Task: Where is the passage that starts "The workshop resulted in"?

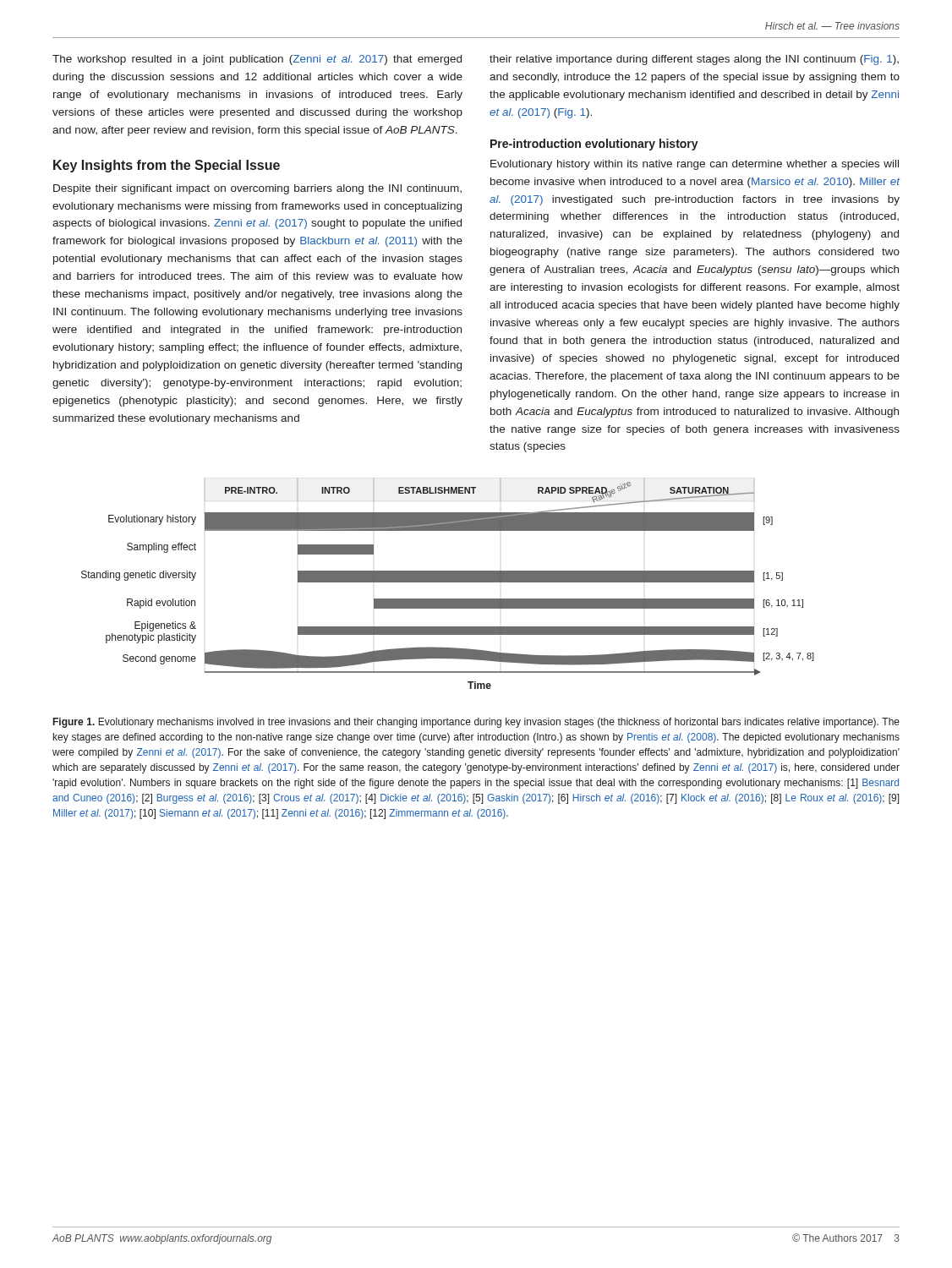Action: [x=257, y=95]
